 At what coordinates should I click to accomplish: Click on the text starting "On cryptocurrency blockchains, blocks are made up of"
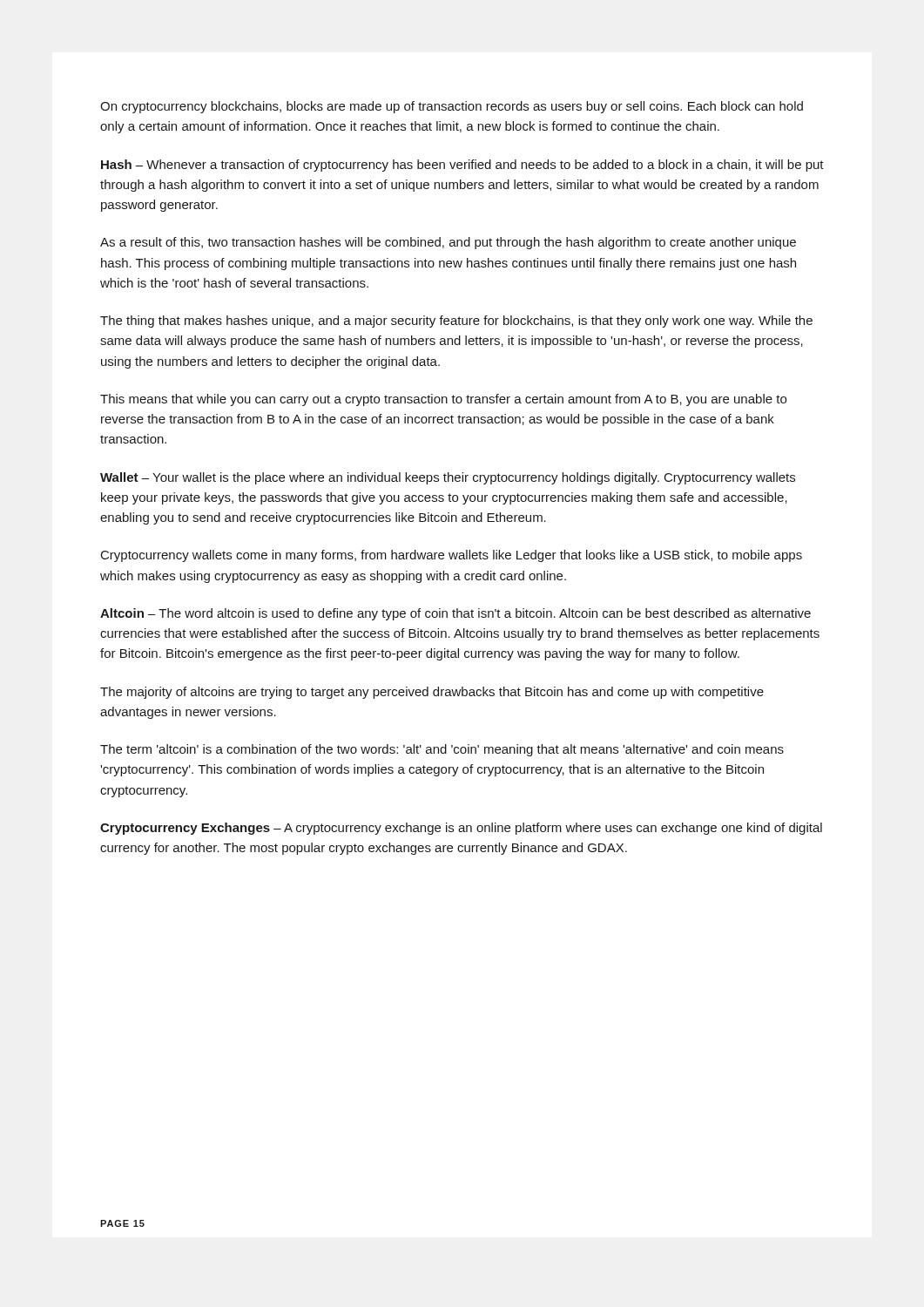coord(452,116)
